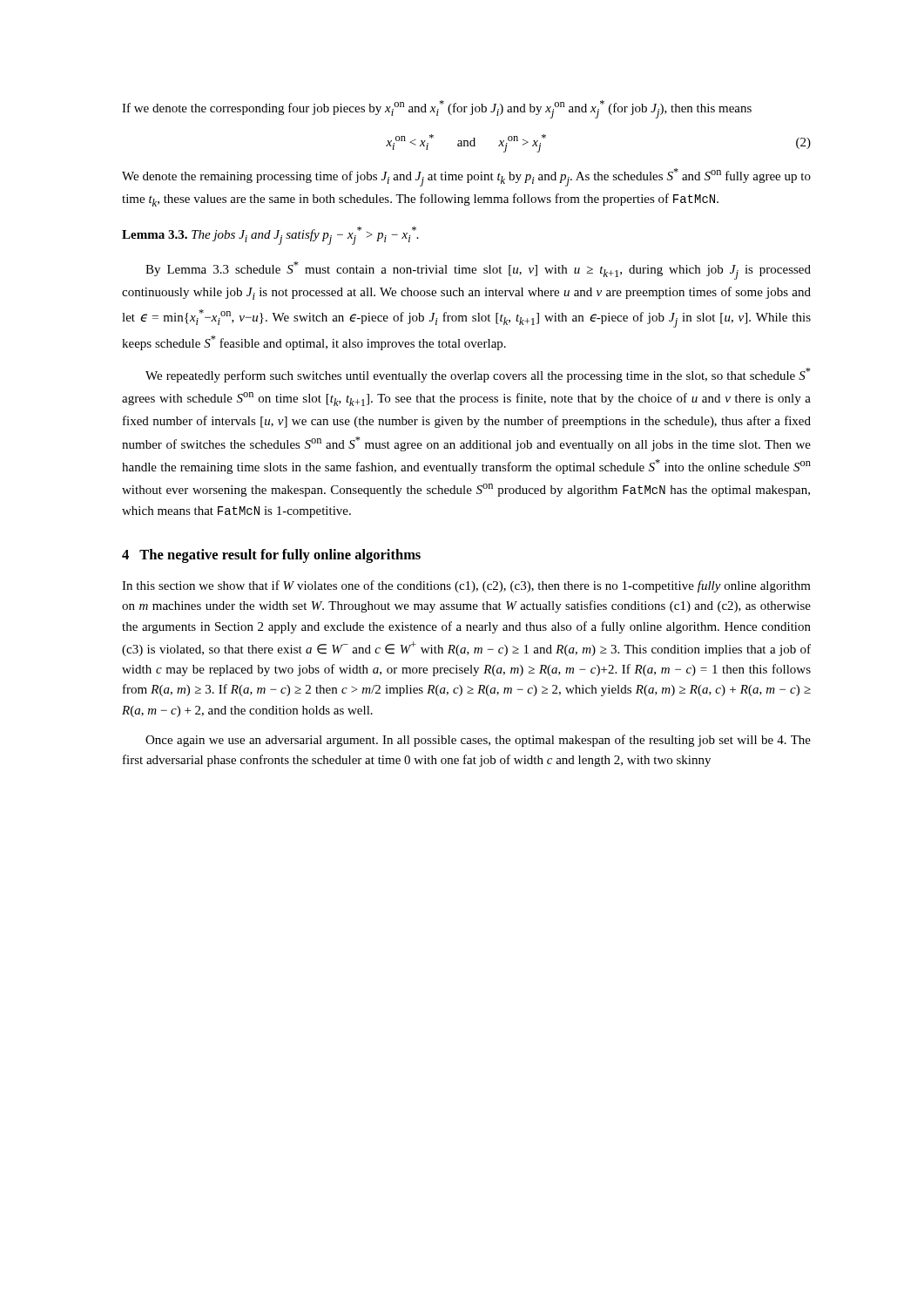This screenshot has width=924, height=1307.
Task: Click on the block starting "4 The negative"
Action: pyautogui.click(x=271, y=554)
